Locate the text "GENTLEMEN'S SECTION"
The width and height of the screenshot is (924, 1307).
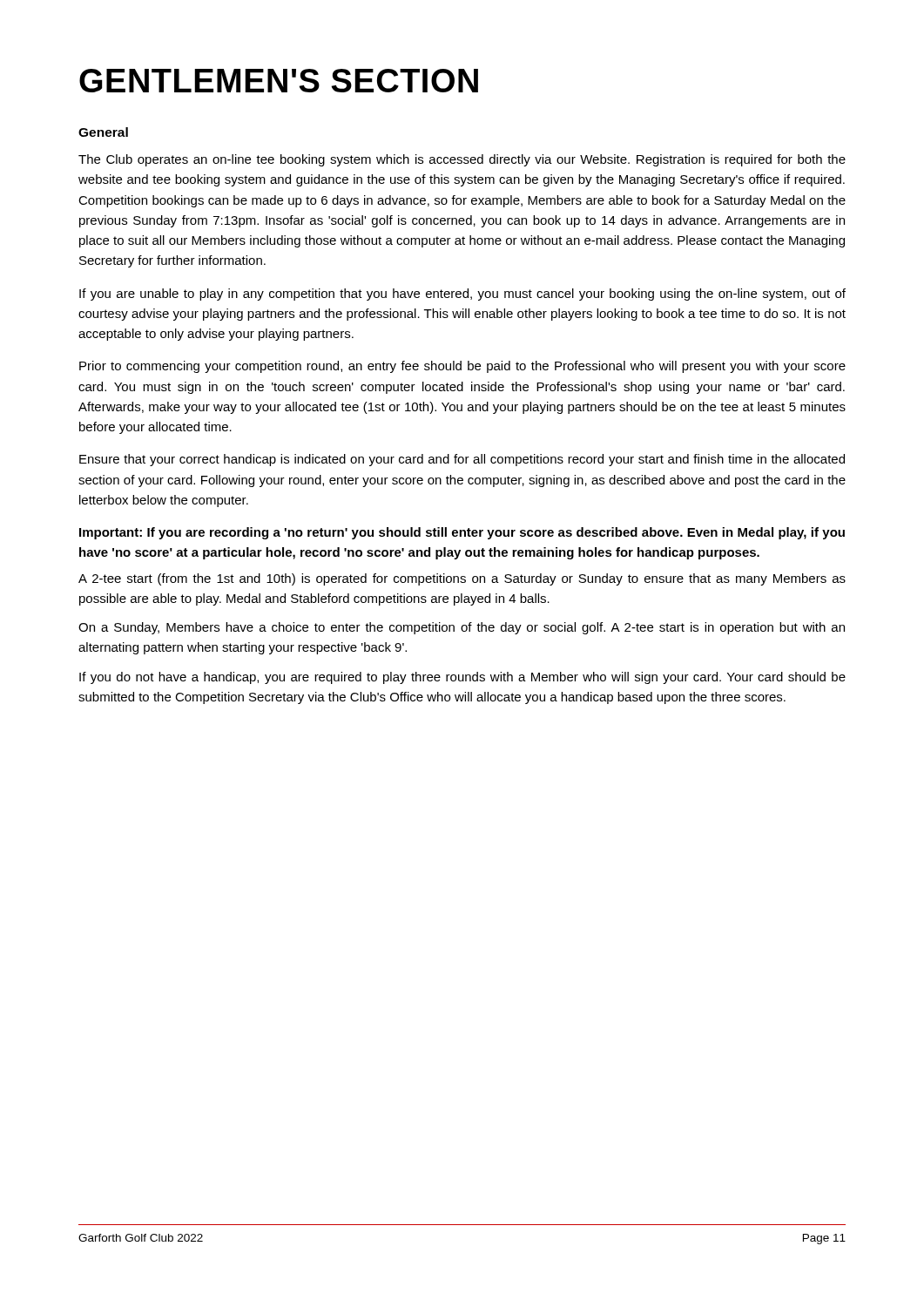click(x=280, y=81)
